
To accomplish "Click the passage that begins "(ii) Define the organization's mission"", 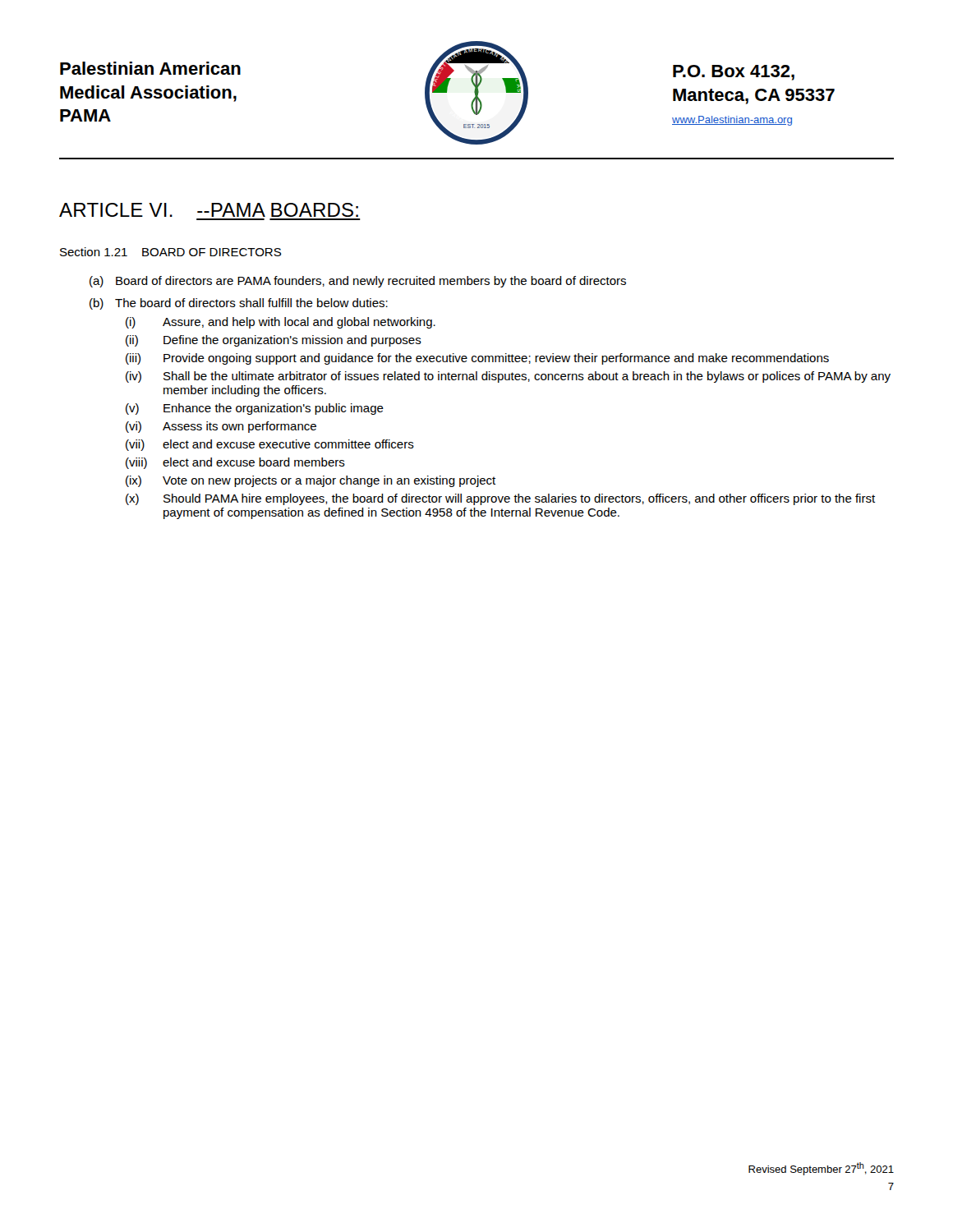I will tap(274, 341).
